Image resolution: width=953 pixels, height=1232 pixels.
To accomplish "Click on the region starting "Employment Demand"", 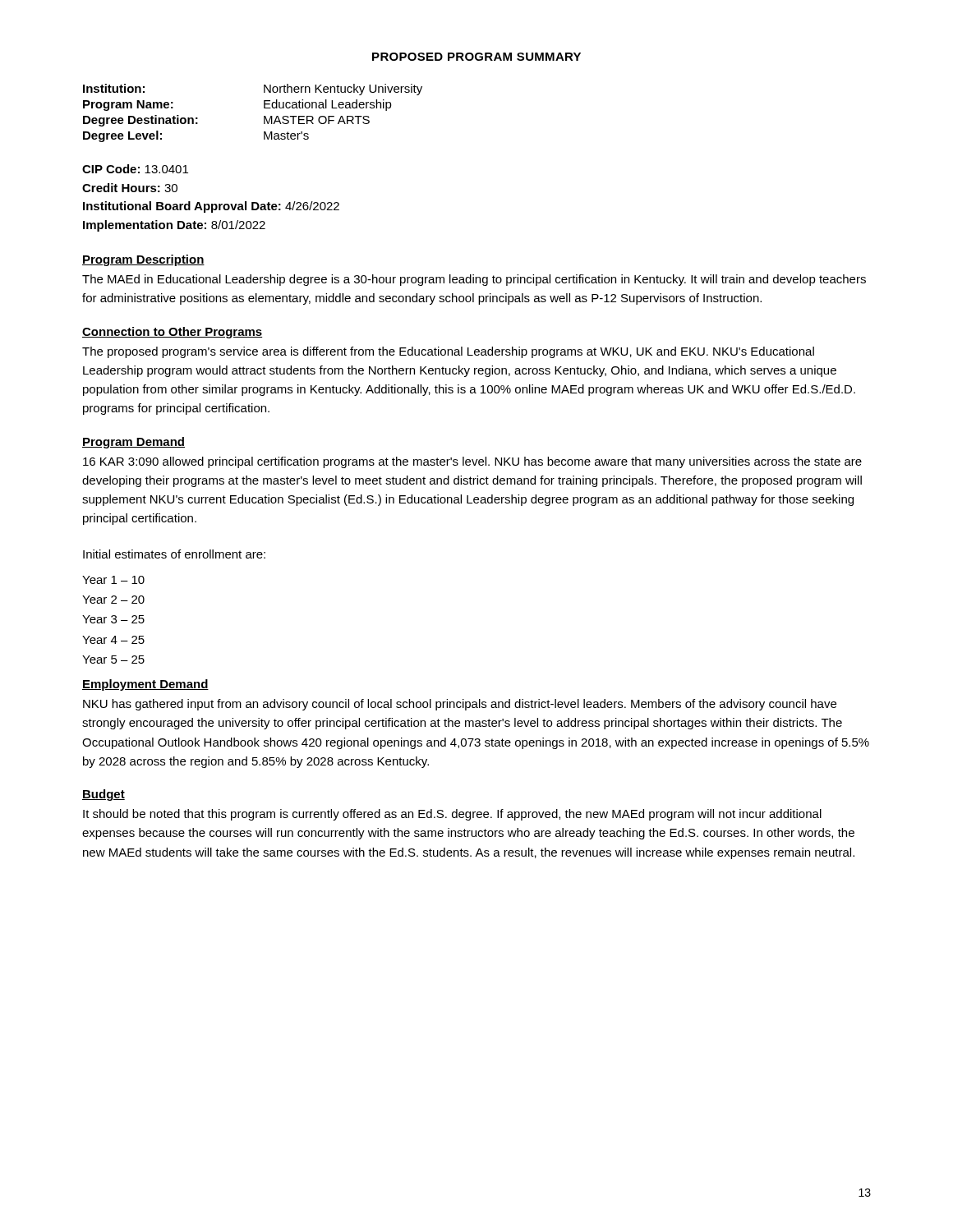I will pos(145,684).
